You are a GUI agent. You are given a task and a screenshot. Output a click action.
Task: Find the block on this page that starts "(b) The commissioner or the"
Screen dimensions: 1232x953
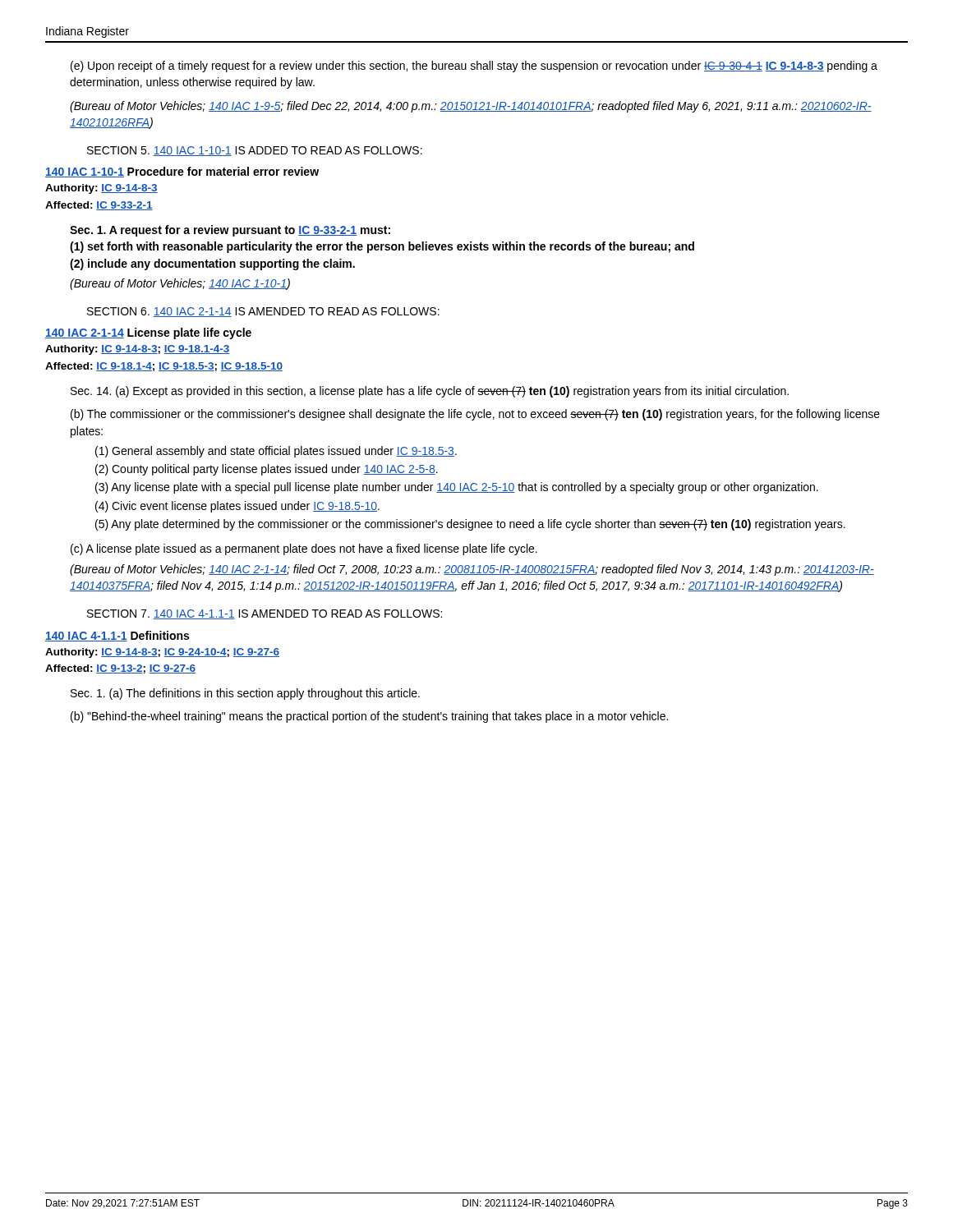pyautogui.click(x=475, y=422)
